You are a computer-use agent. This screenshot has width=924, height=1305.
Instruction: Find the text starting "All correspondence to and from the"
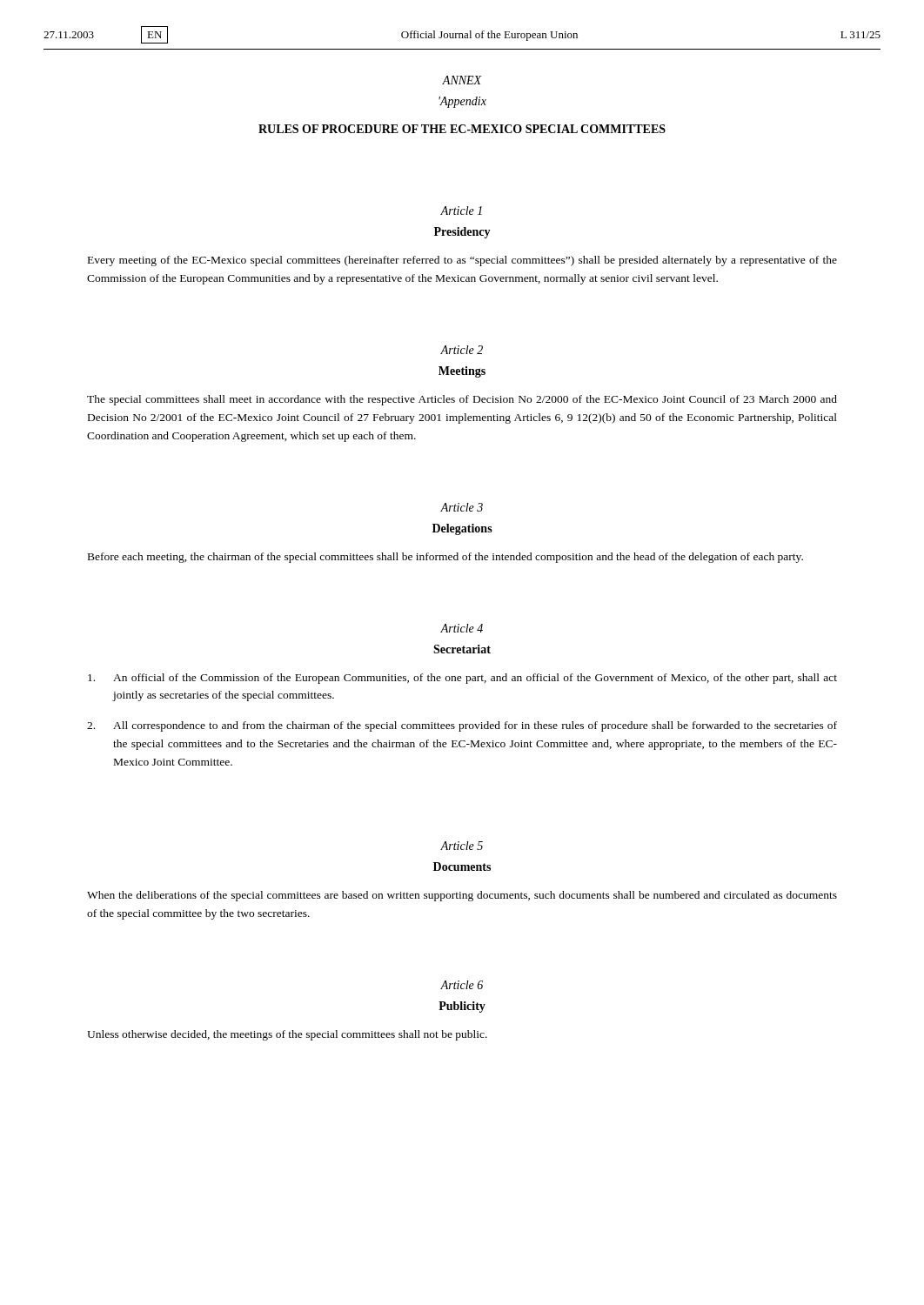[x=462, y=745]
